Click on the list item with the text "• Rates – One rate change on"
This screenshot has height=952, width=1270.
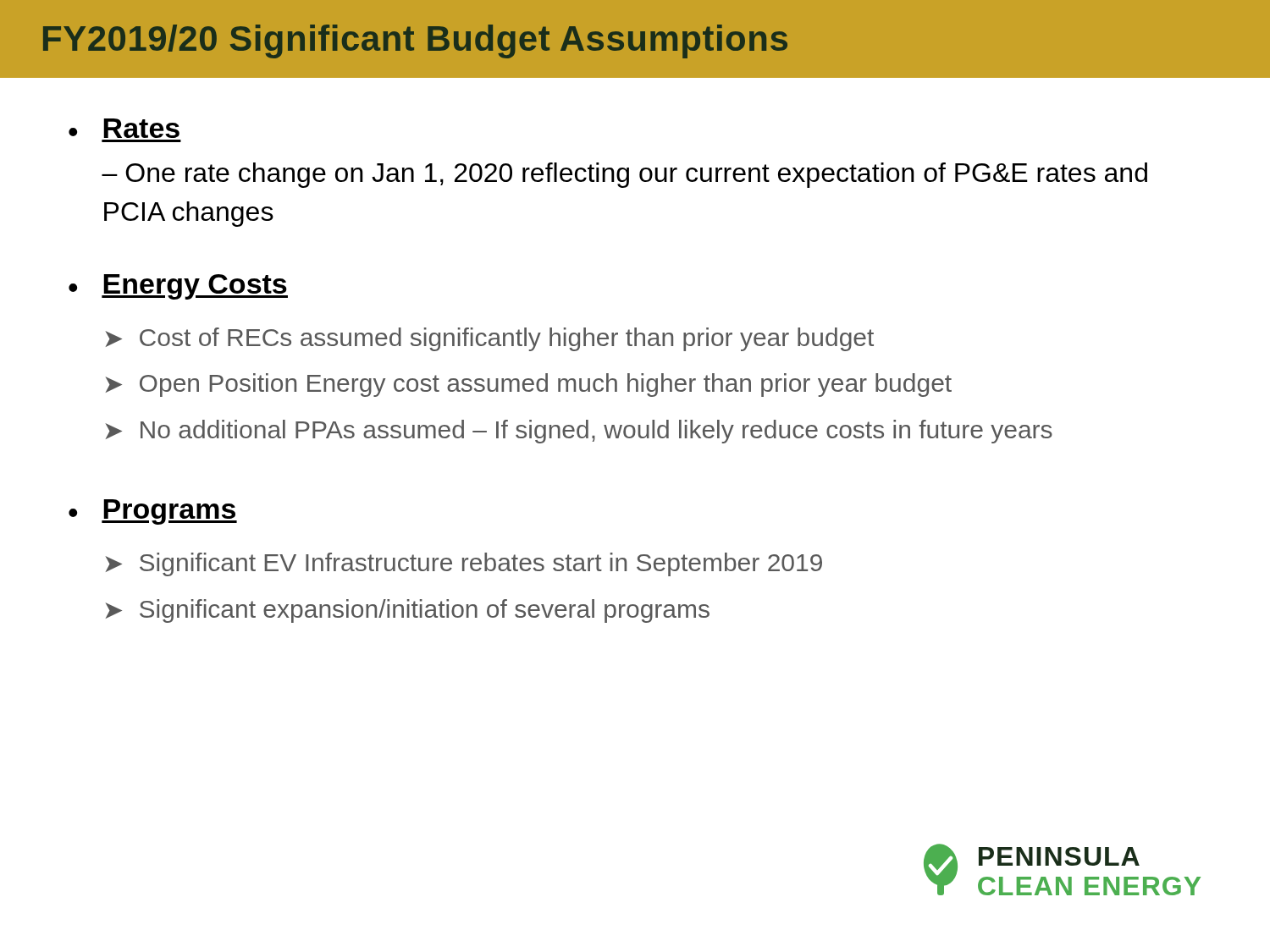point(635,172)
